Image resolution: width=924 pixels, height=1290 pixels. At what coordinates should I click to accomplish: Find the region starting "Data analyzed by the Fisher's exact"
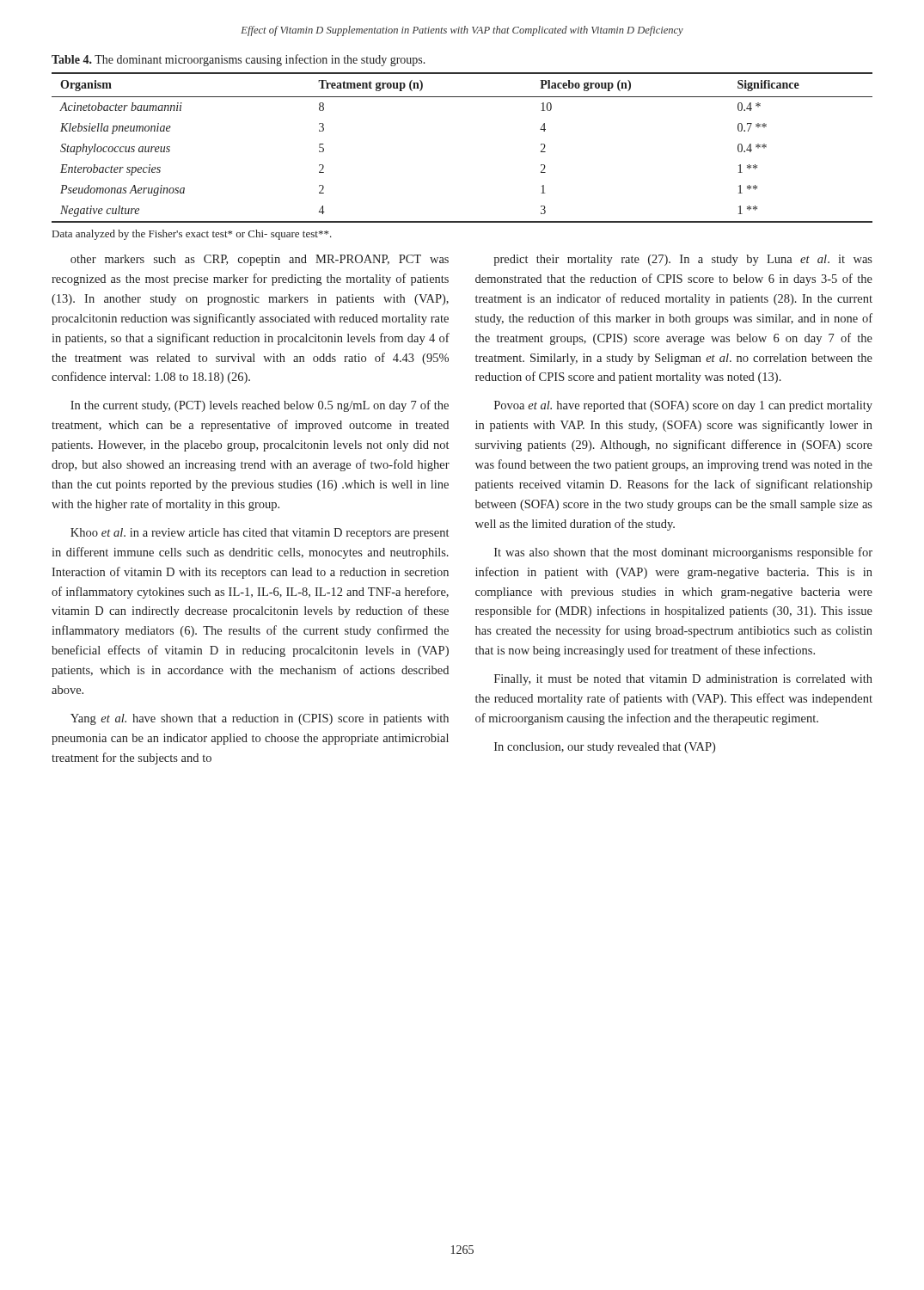point(192,233)
